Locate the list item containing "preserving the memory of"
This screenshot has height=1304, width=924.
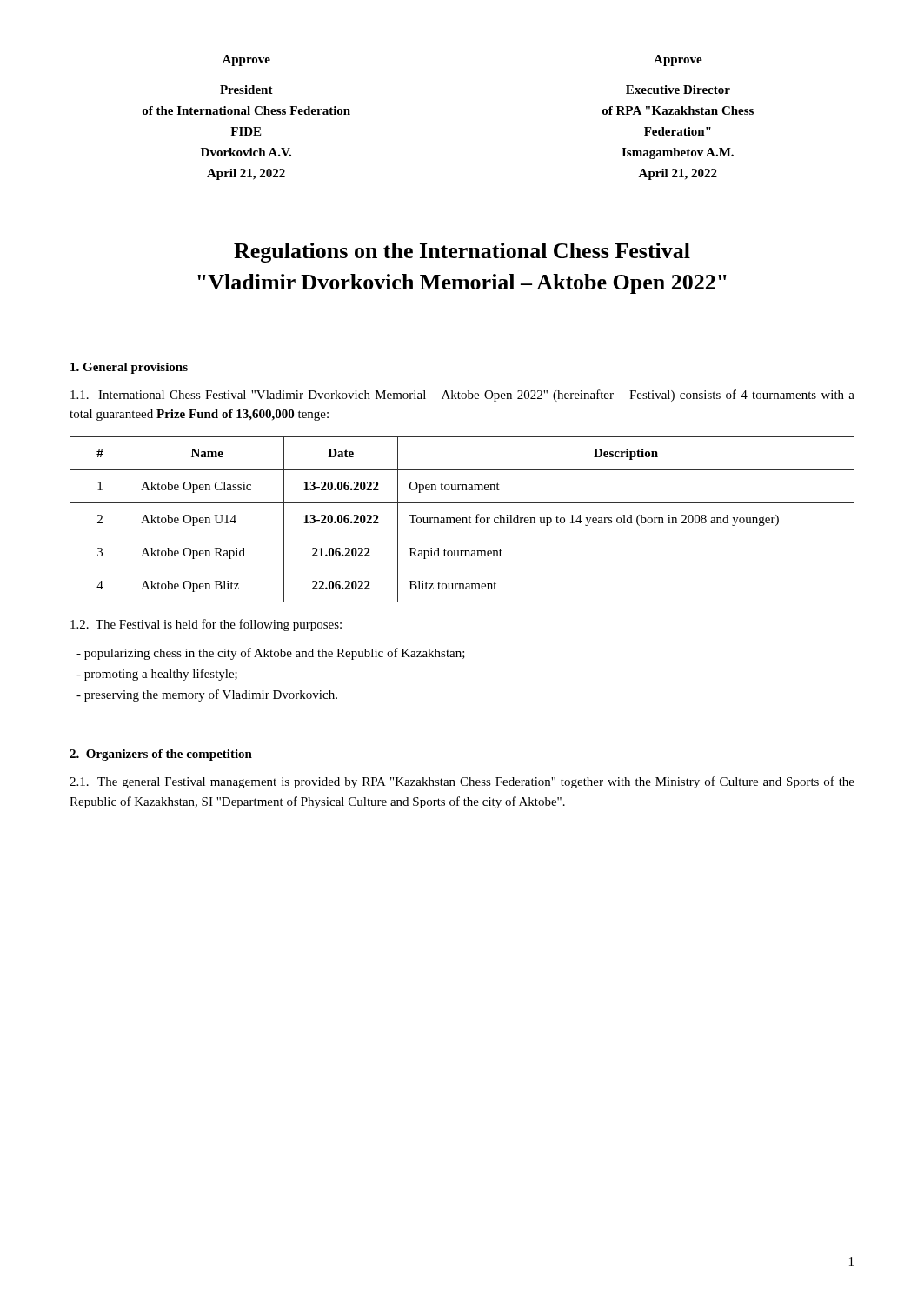pos(207,695)
